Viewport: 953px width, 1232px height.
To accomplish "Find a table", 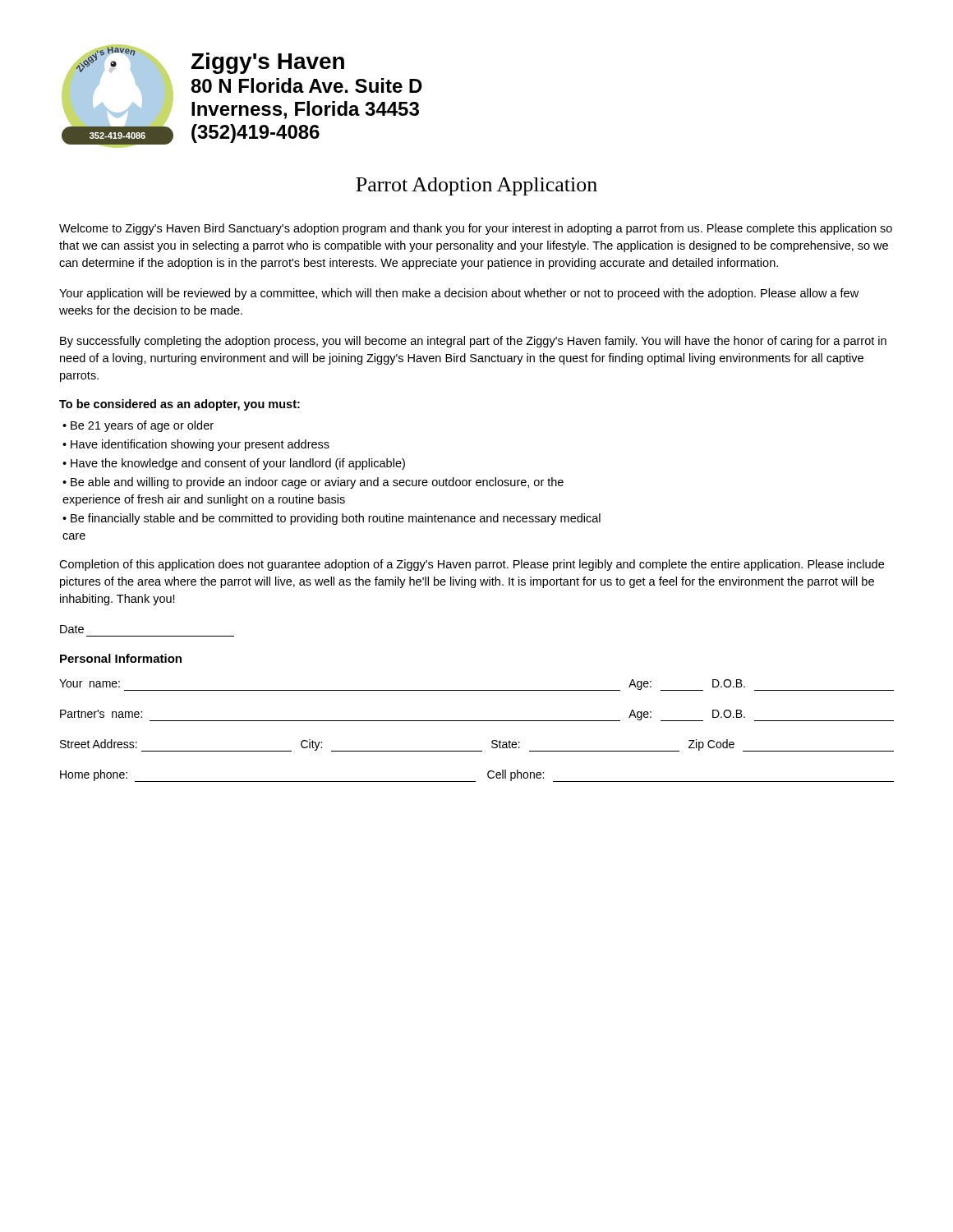I will point(476,730).
